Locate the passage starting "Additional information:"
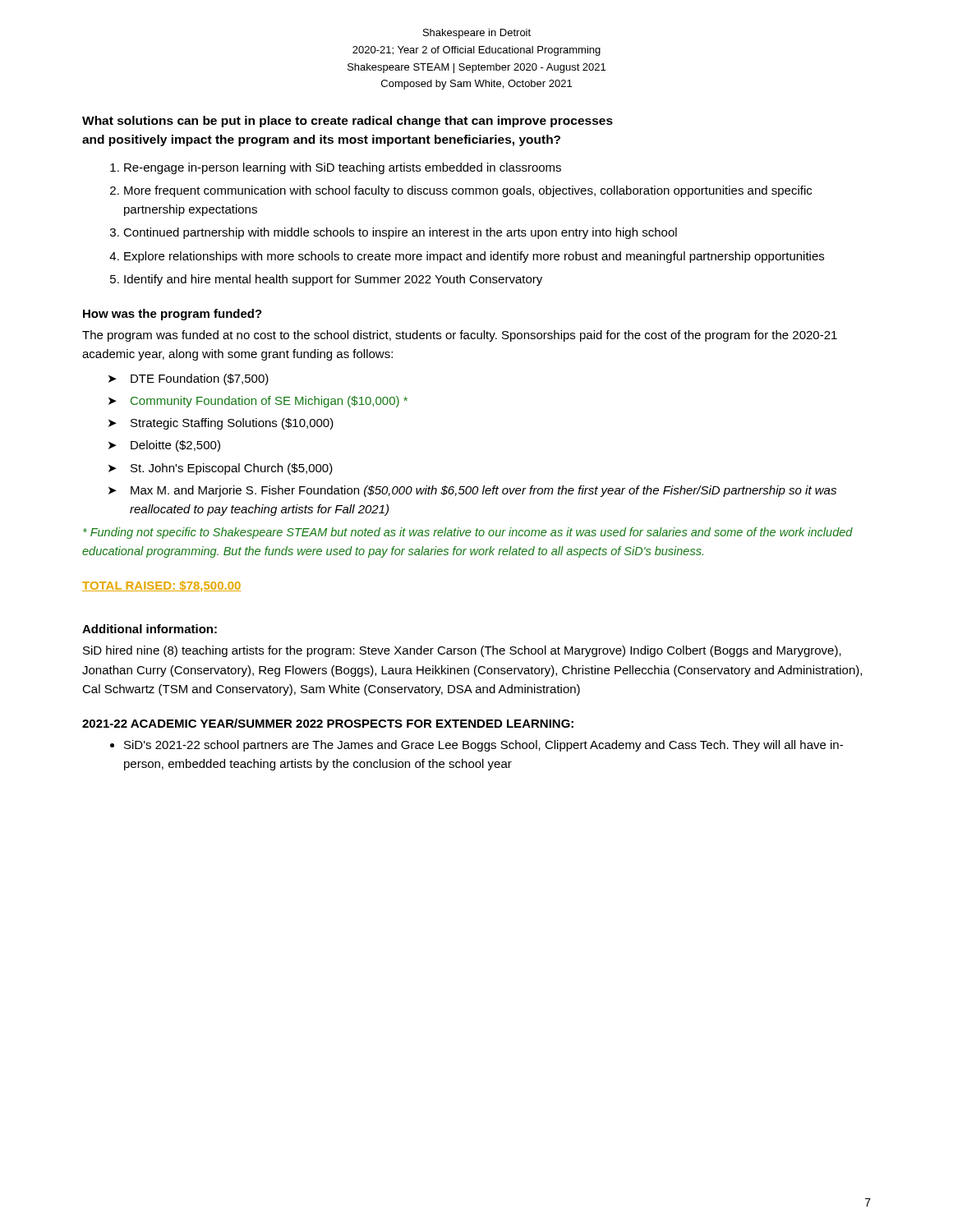 150,629
